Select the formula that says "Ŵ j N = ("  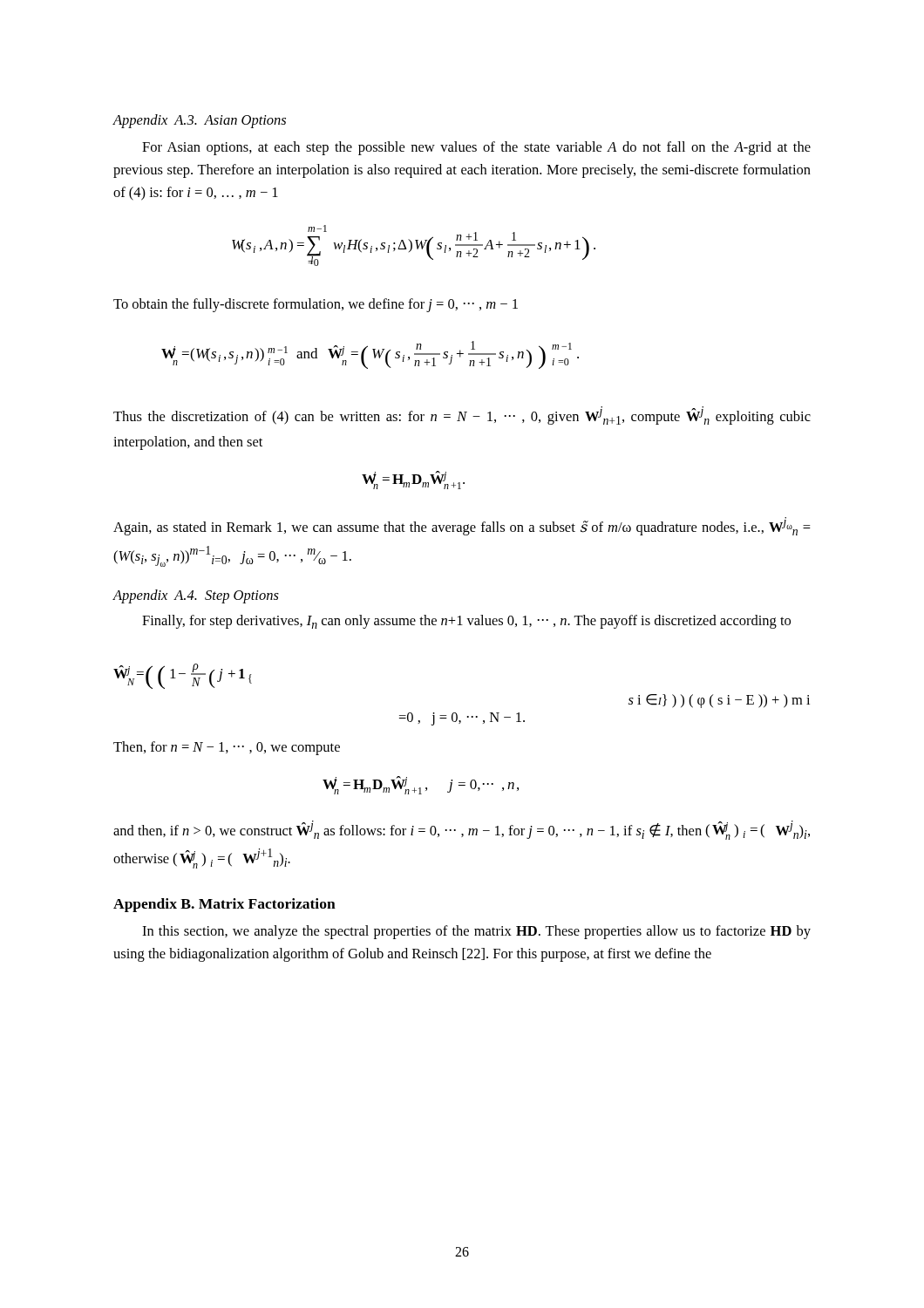pyautogui.click(x=183, y=676)
